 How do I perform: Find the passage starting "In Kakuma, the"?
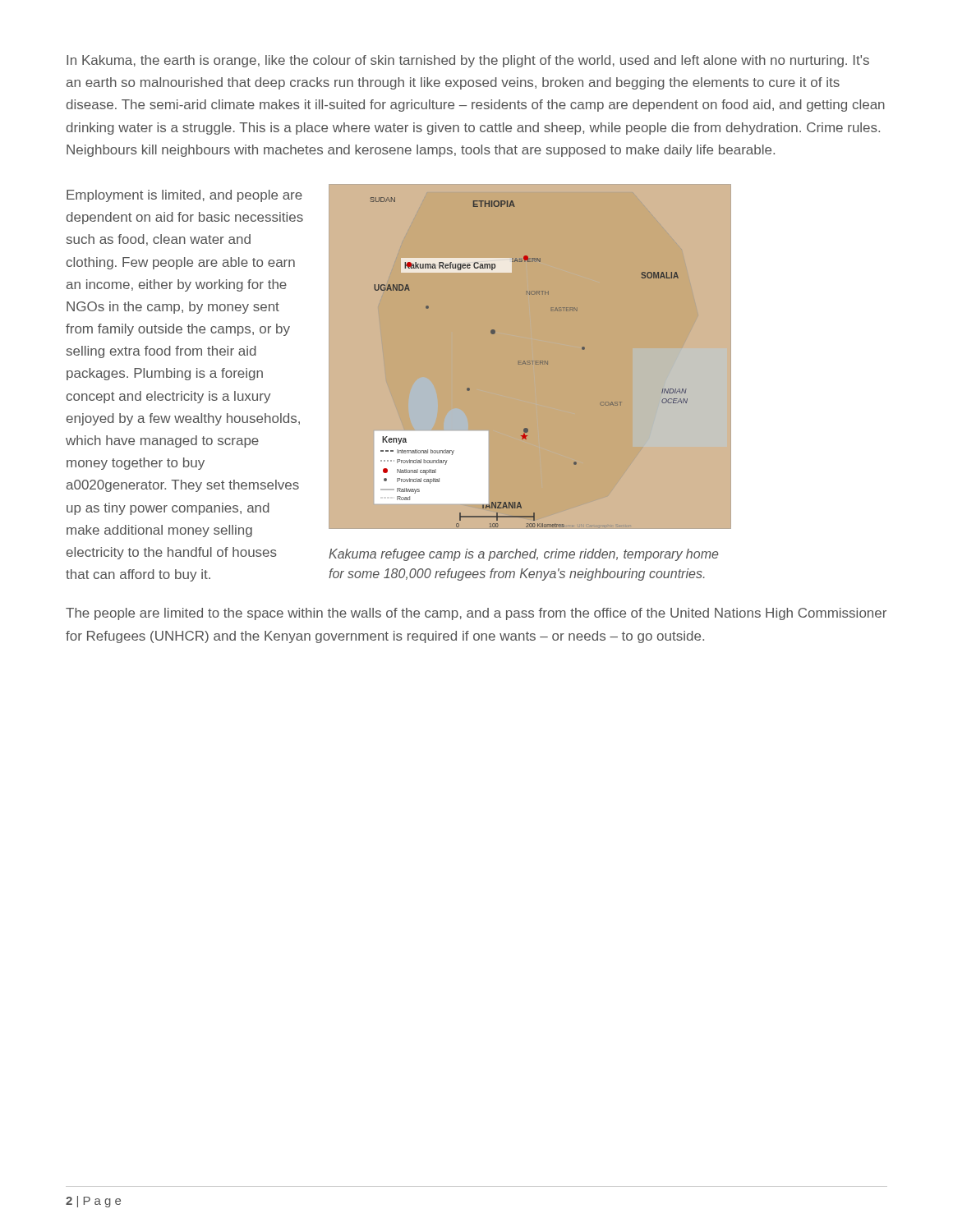475,105
